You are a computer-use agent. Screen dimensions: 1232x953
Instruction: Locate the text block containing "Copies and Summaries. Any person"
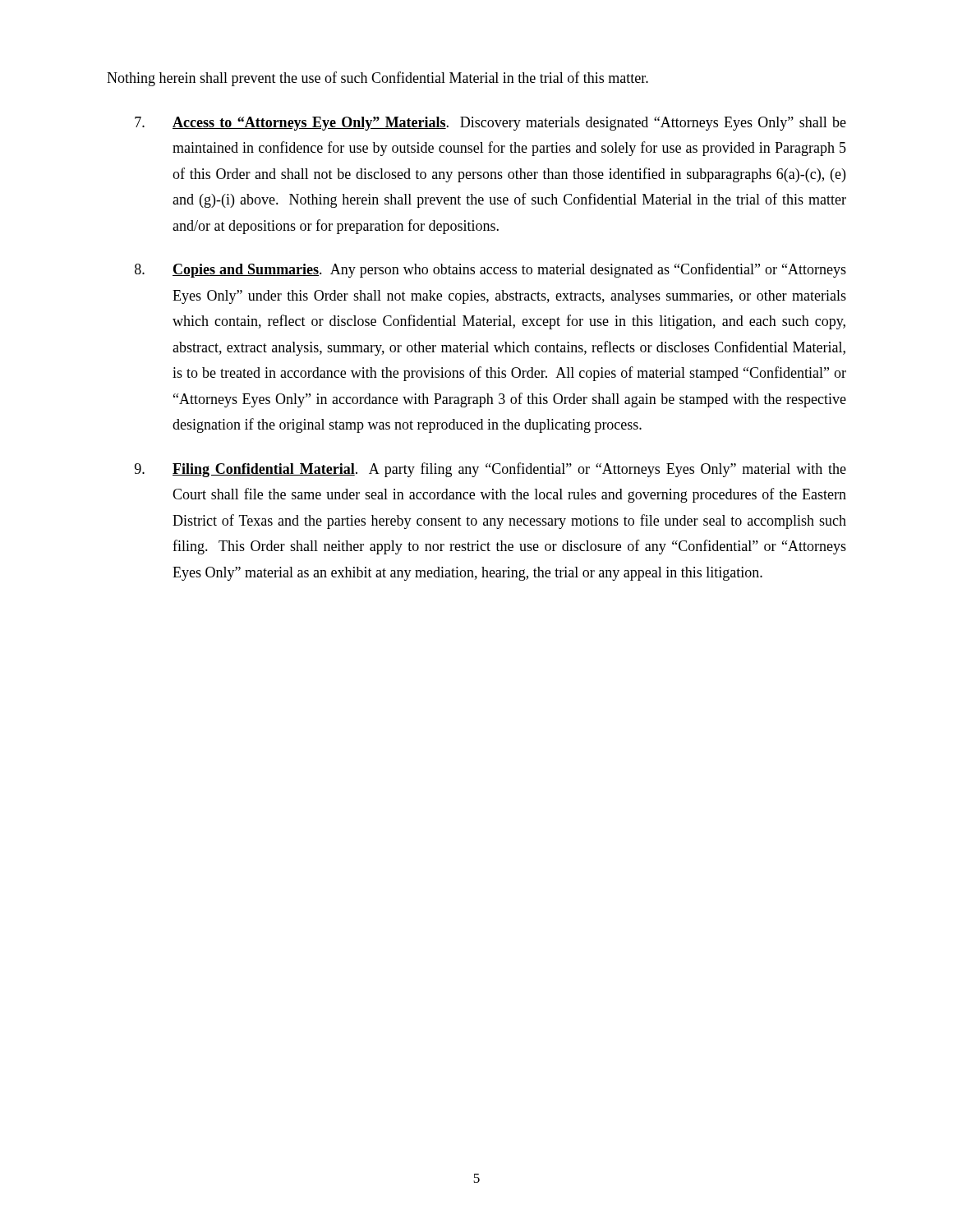coord(476,348)
